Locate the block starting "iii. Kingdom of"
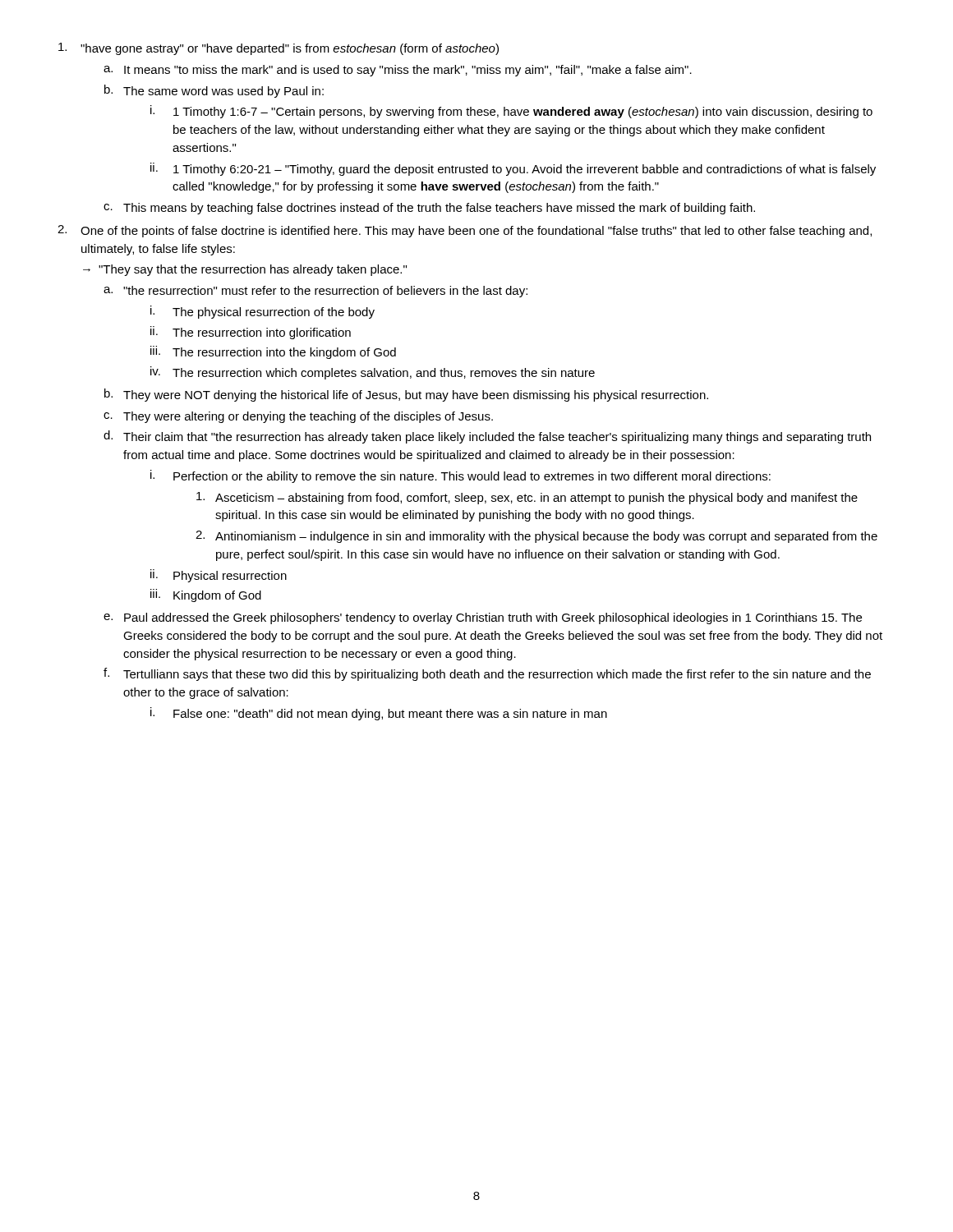The height and width of the screenshot is (1232, 953). tap(206, 596)
